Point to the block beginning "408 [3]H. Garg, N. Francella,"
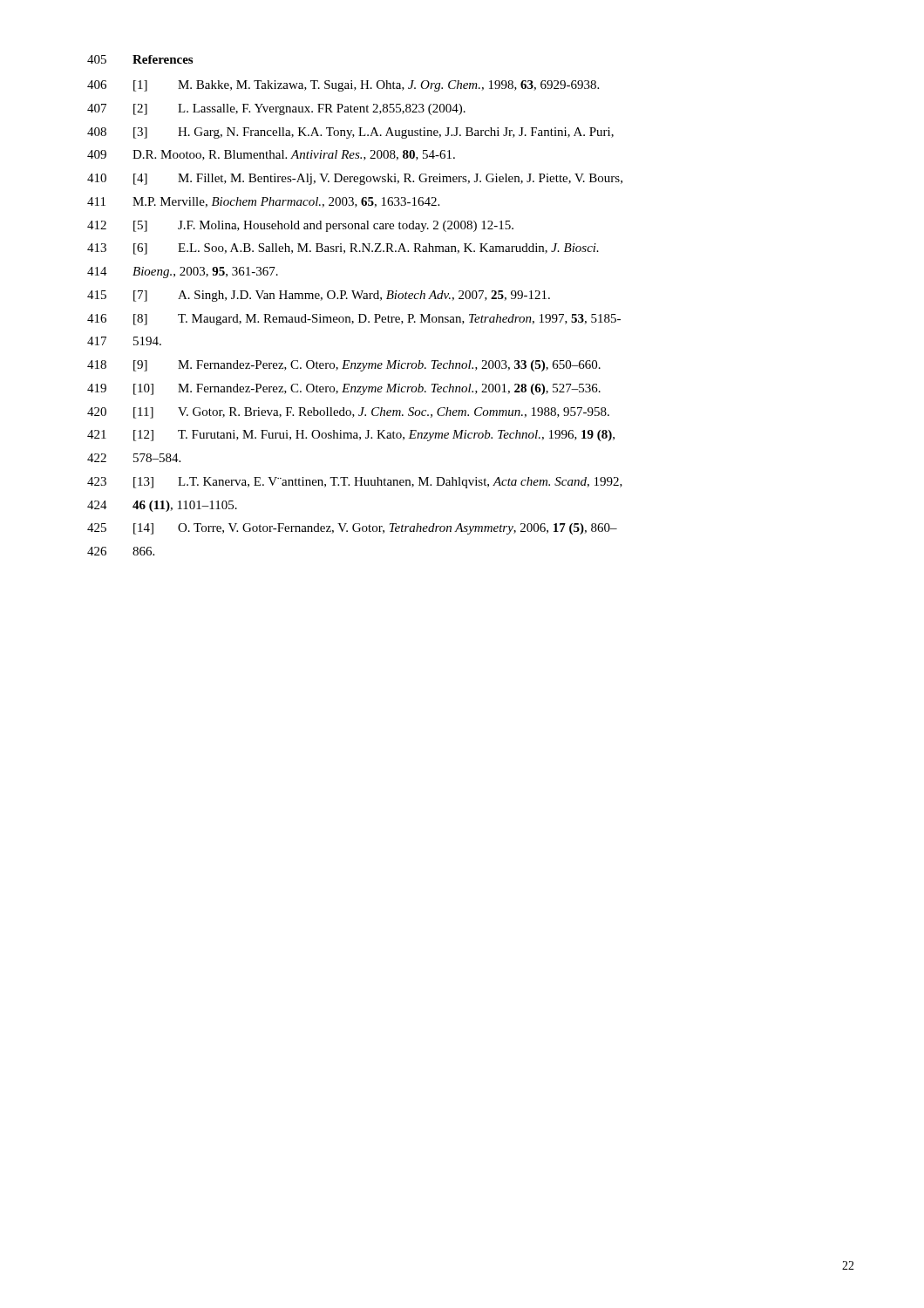The height and width of the screenshot is (1308, 924). tap(471, 132)
